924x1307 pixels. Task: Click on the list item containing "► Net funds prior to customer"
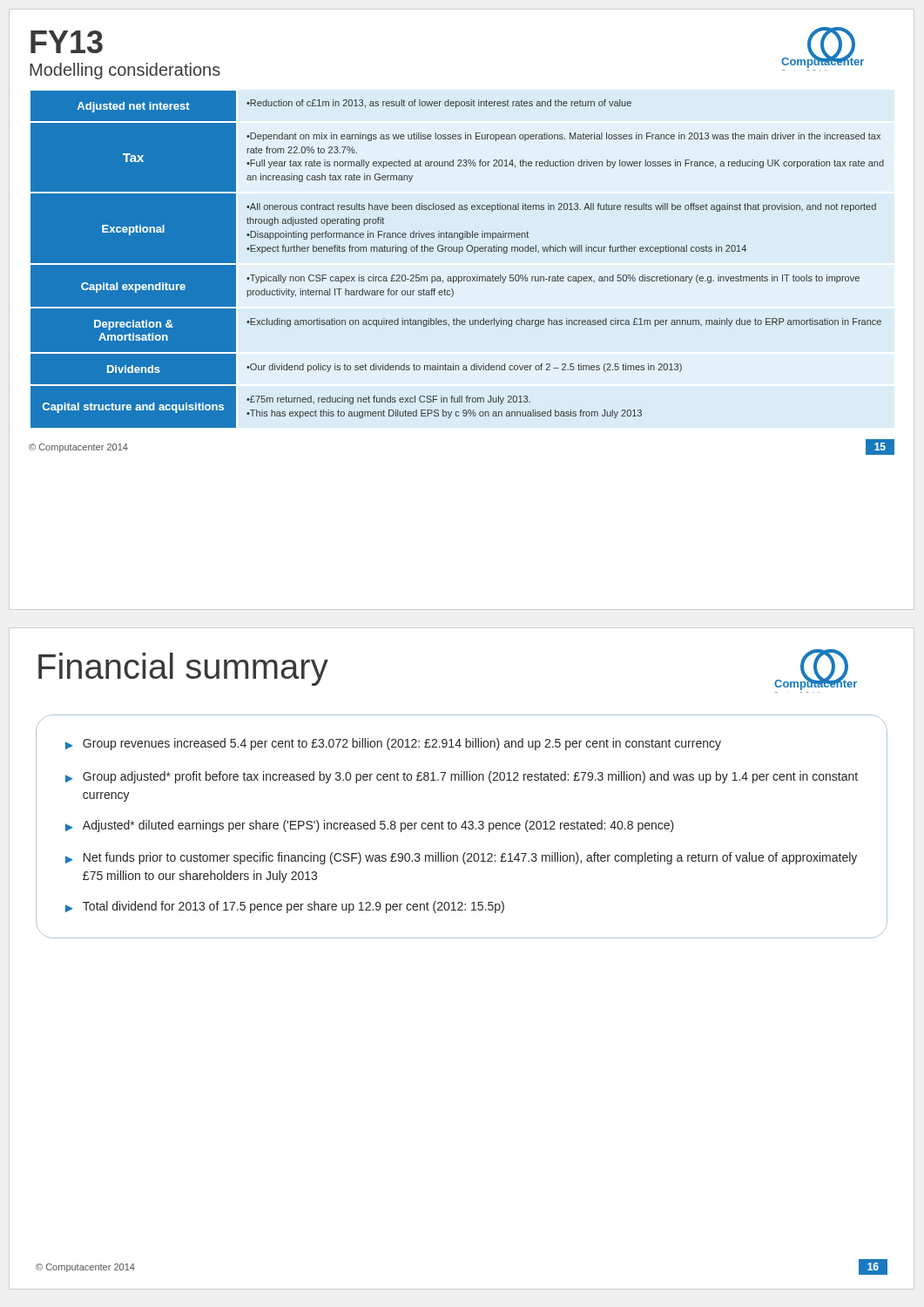[462, 867]
